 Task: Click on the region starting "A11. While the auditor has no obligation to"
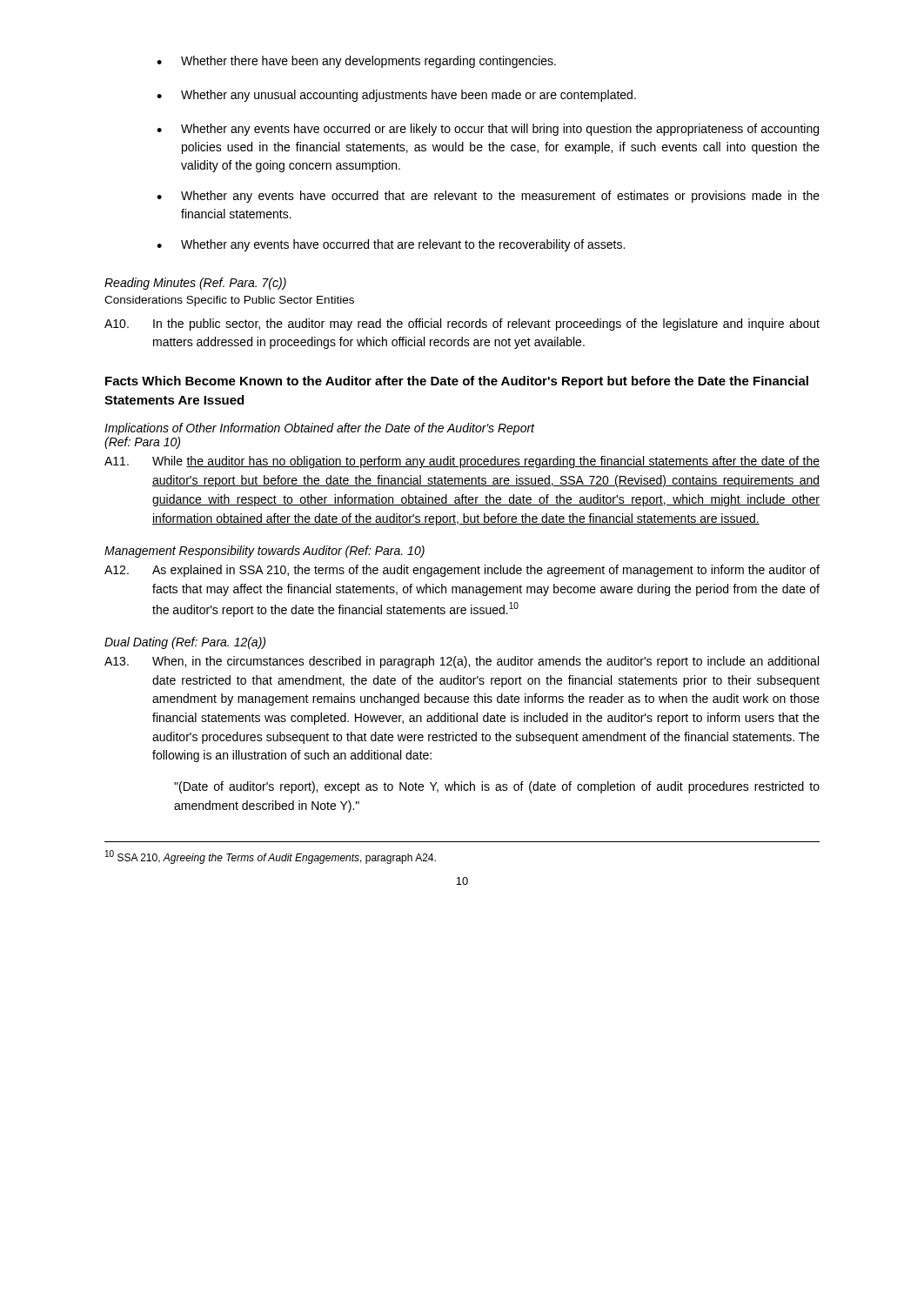coord(462,491)
